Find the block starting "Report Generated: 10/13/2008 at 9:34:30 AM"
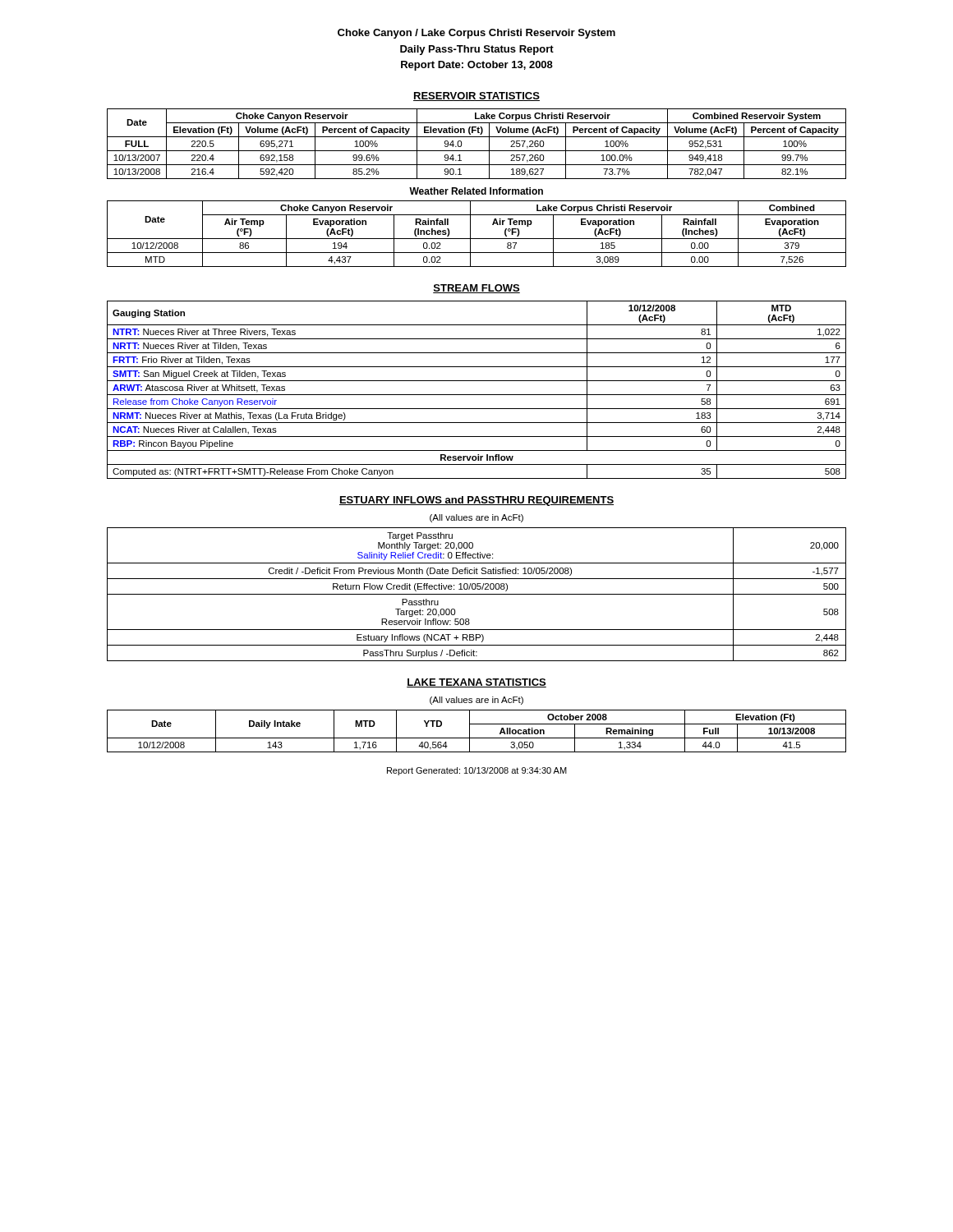 pos(476,770)
